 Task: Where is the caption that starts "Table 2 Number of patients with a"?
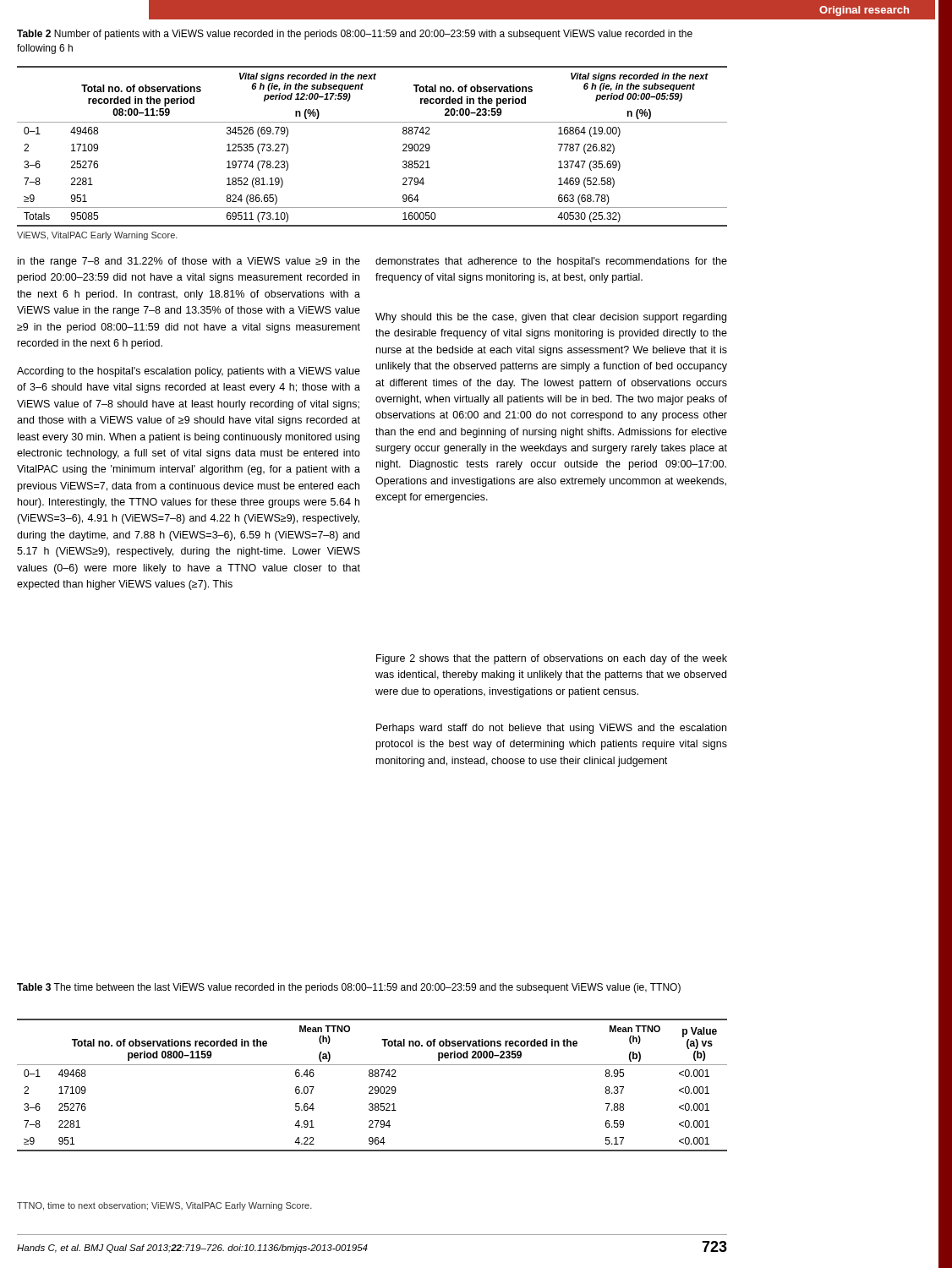[x=355, y=41]
